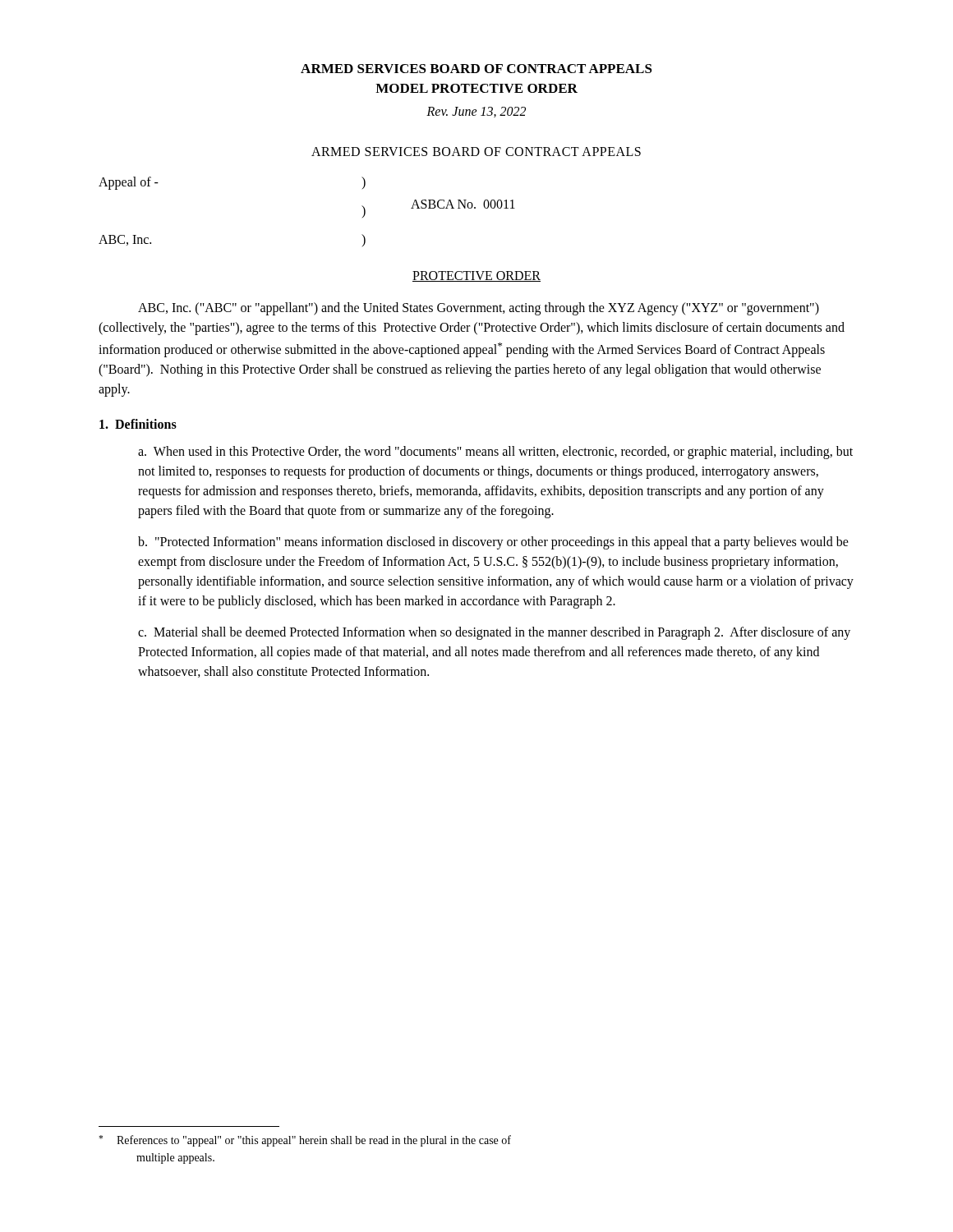Select the footnote with the text "References to "appeal" or "this appeal" herein shall"
The width and height of the screenshot is (953, 1232).
pos(305,1149)
